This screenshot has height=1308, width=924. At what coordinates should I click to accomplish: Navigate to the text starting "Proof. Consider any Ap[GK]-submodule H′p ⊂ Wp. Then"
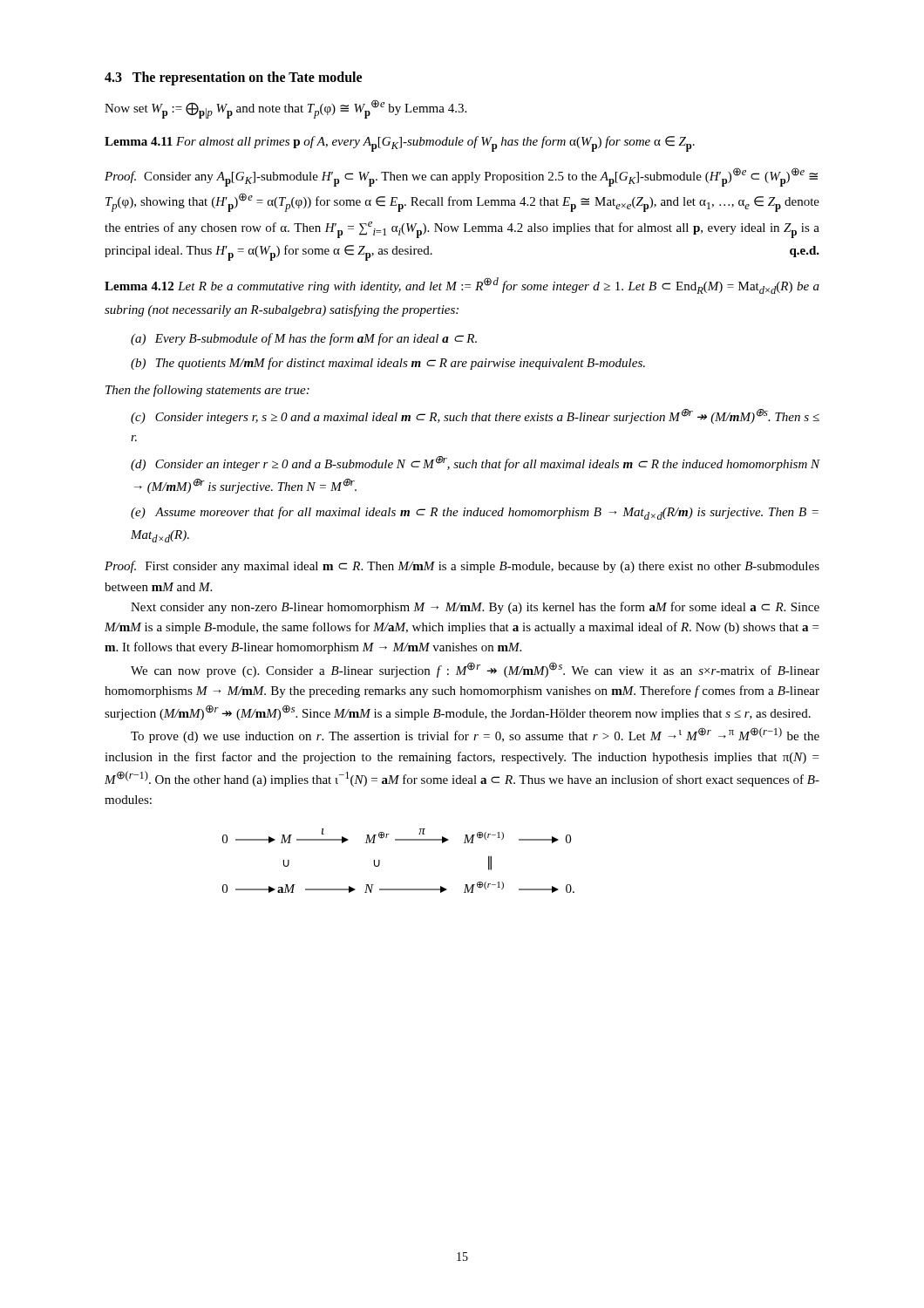pyautogui.click(x=462, y=213)
